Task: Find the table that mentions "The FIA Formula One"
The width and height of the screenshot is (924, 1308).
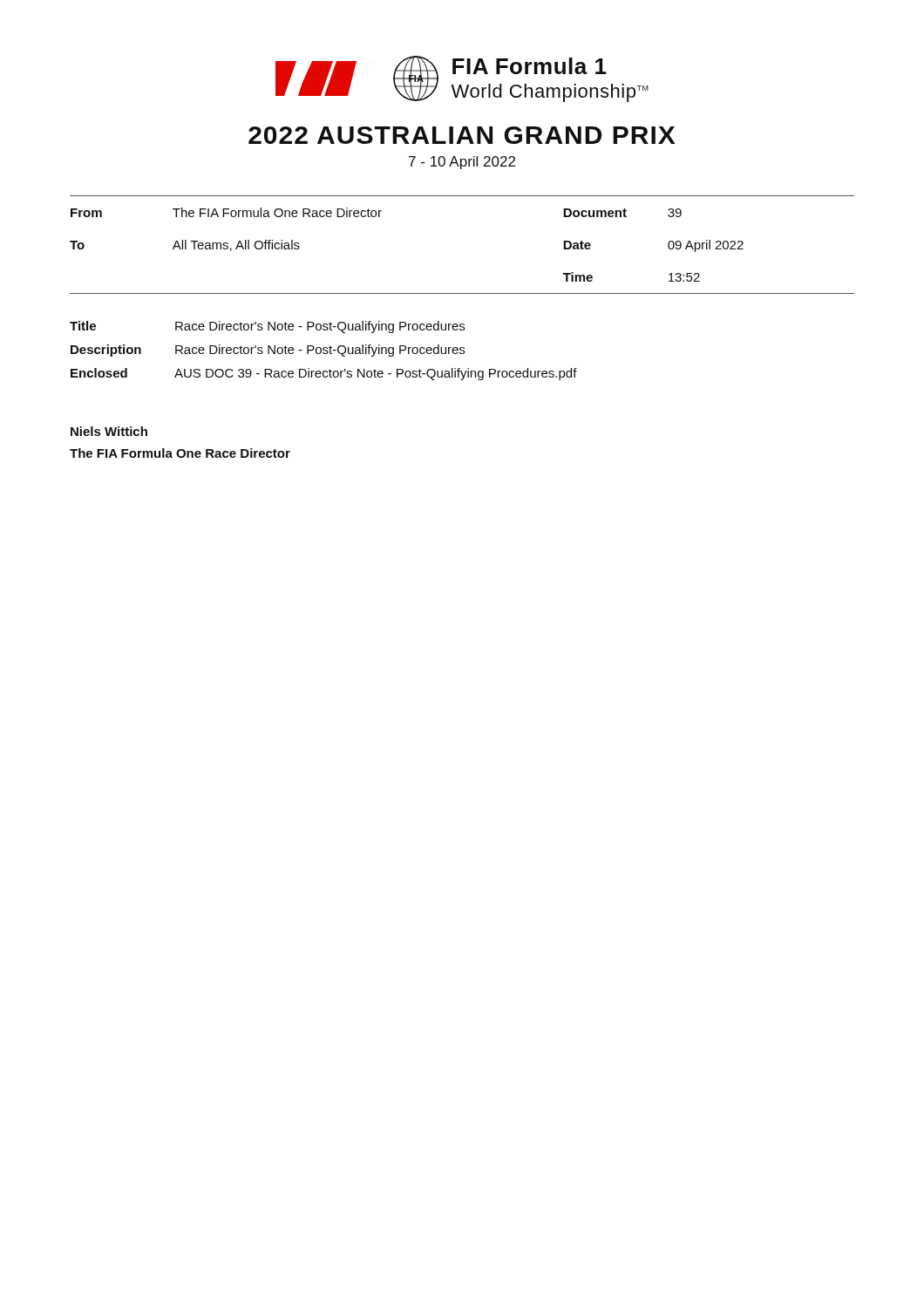Action: click(x=462, y=245)
